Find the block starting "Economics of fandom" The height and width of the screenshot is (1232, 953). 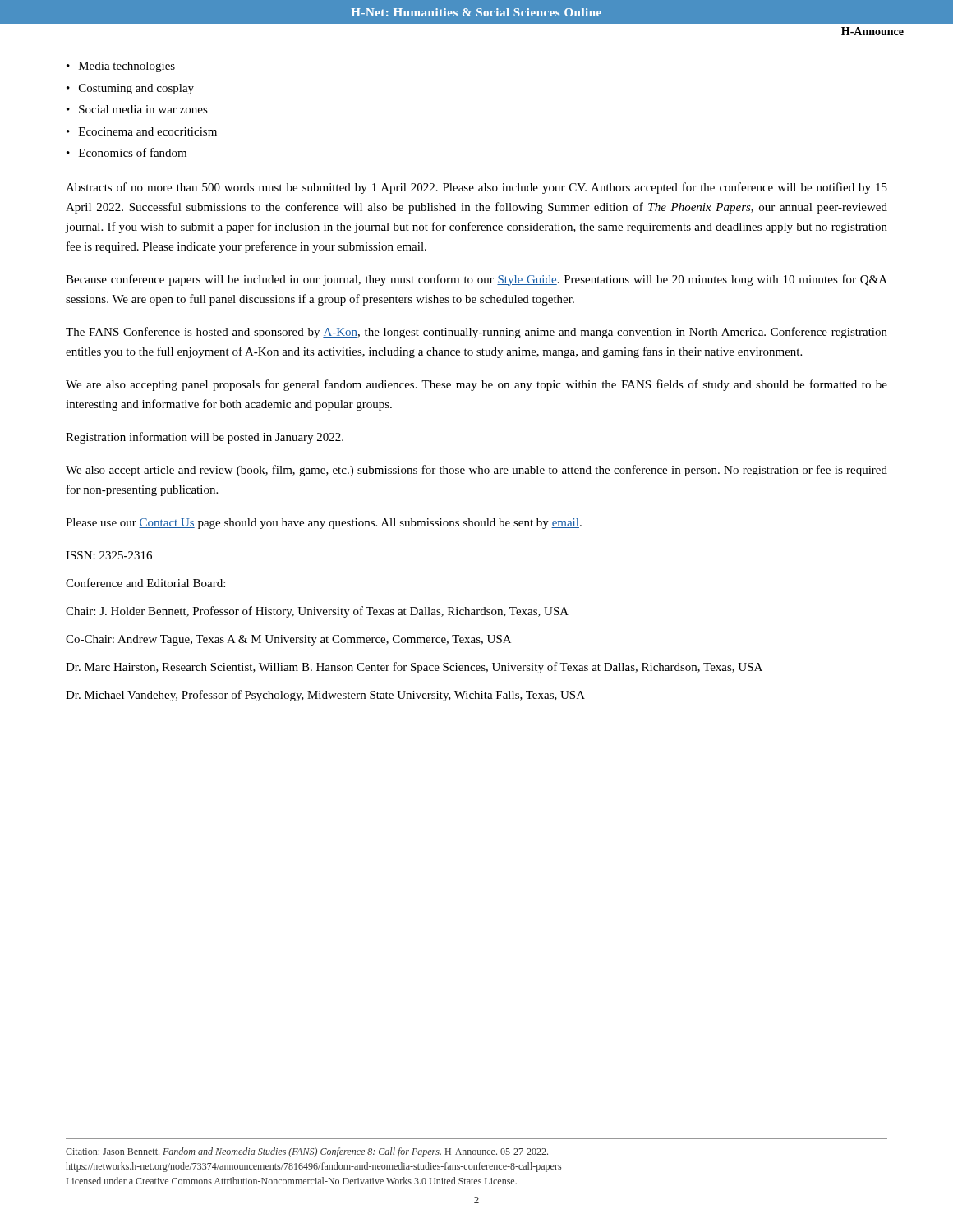tap(133, 153)
